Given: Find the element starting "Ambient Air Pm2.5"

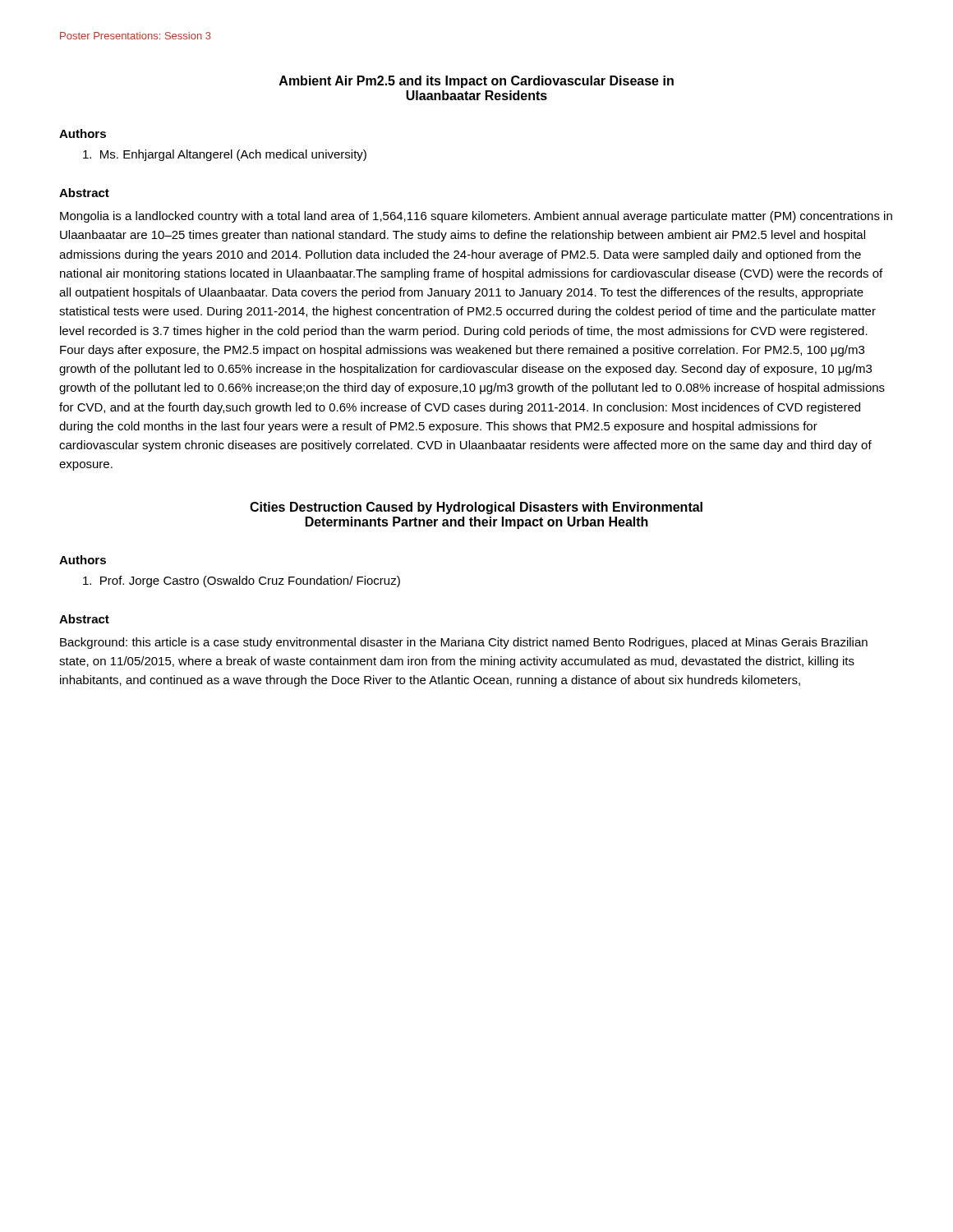Looking at the screenshot, I should click(x=476, y=88).
